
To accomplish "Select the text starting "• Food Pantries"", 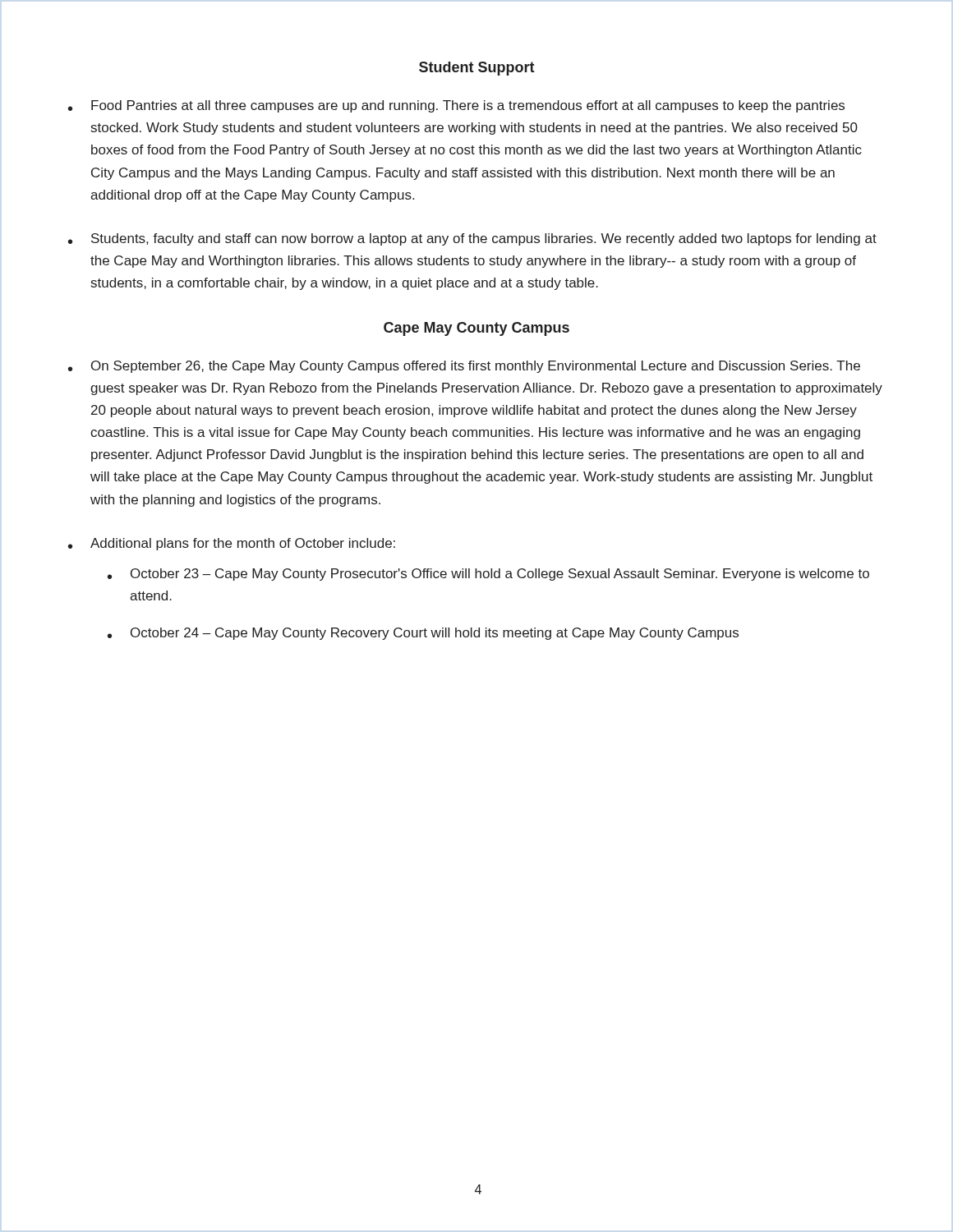I will pos(476,150).
